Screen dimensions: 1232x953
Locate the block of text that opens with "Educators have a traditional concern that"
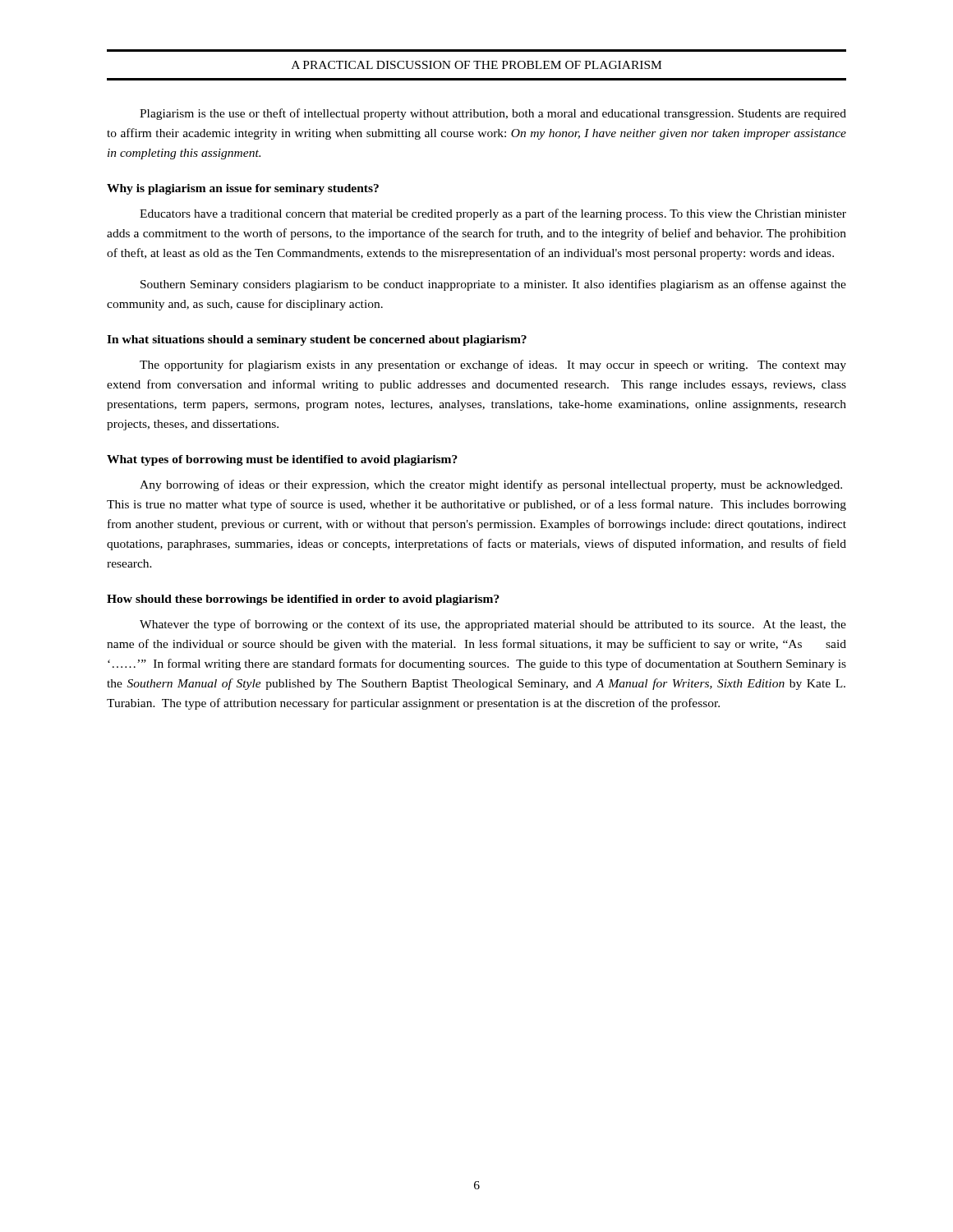(x=476, y=233)
